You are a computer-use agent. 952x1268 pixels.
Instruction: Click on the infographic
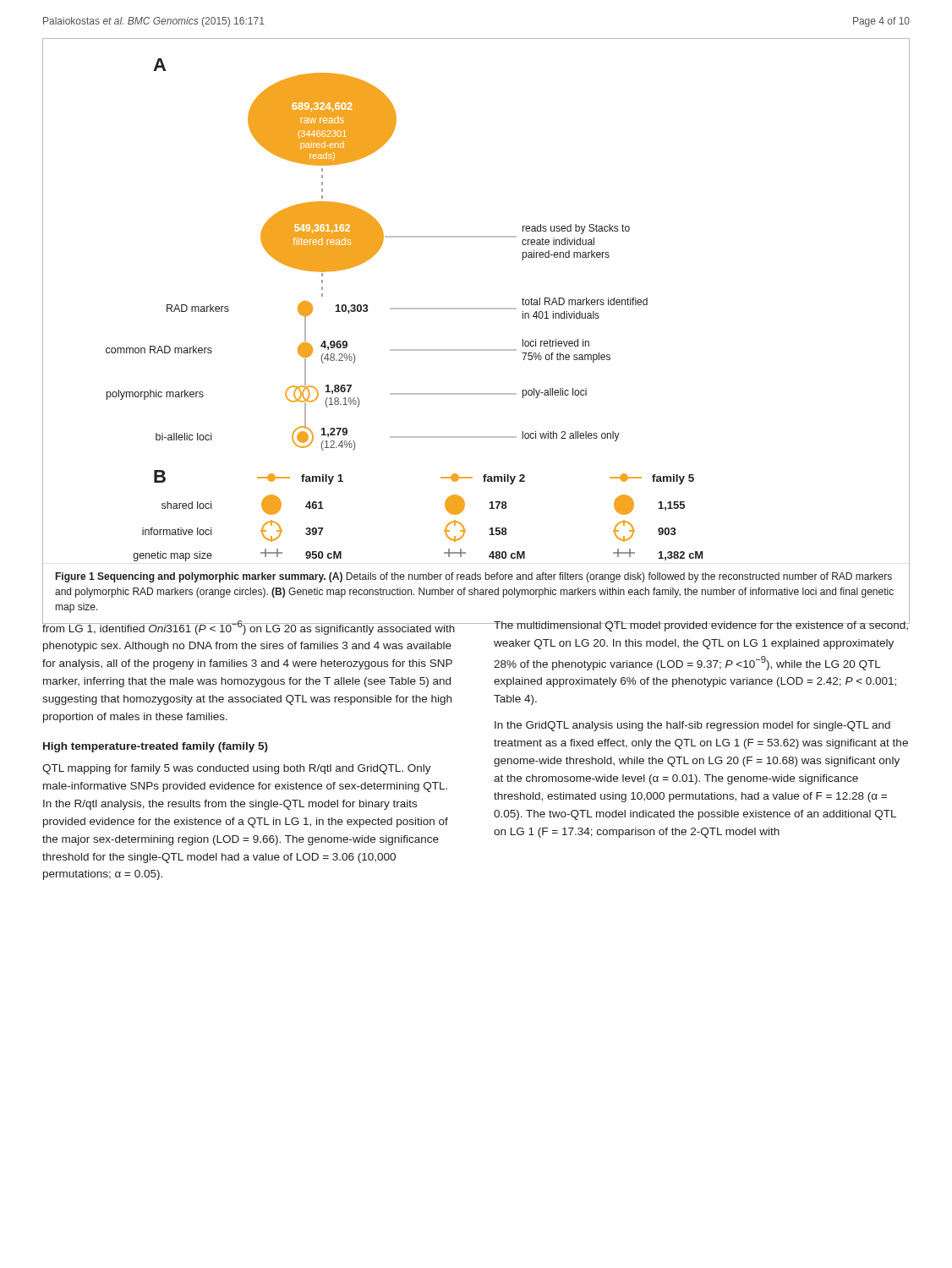point(476,331)
